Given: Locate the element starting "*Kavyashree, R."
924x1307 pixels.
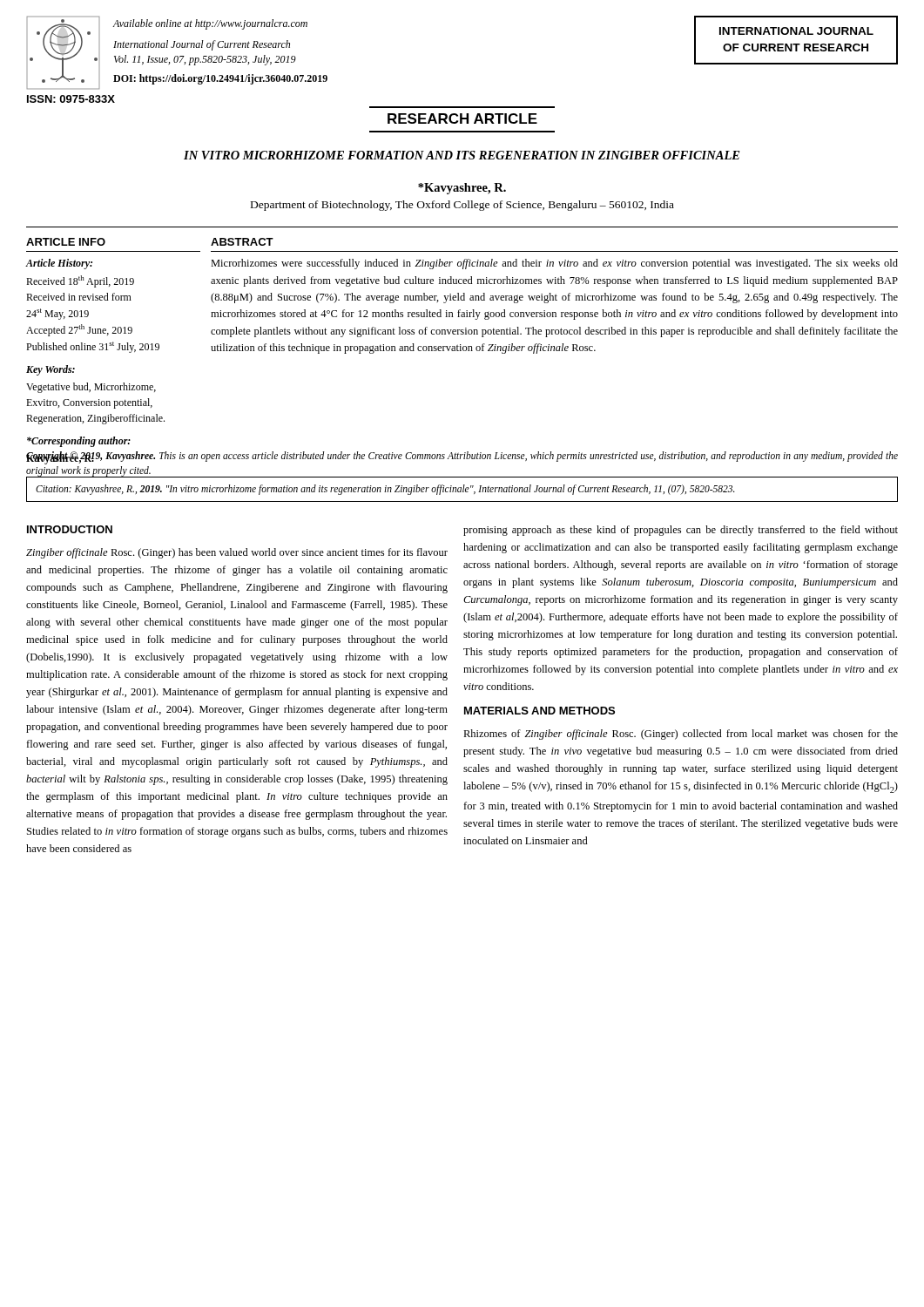Looking at the screenshot, I should [462, 187].
